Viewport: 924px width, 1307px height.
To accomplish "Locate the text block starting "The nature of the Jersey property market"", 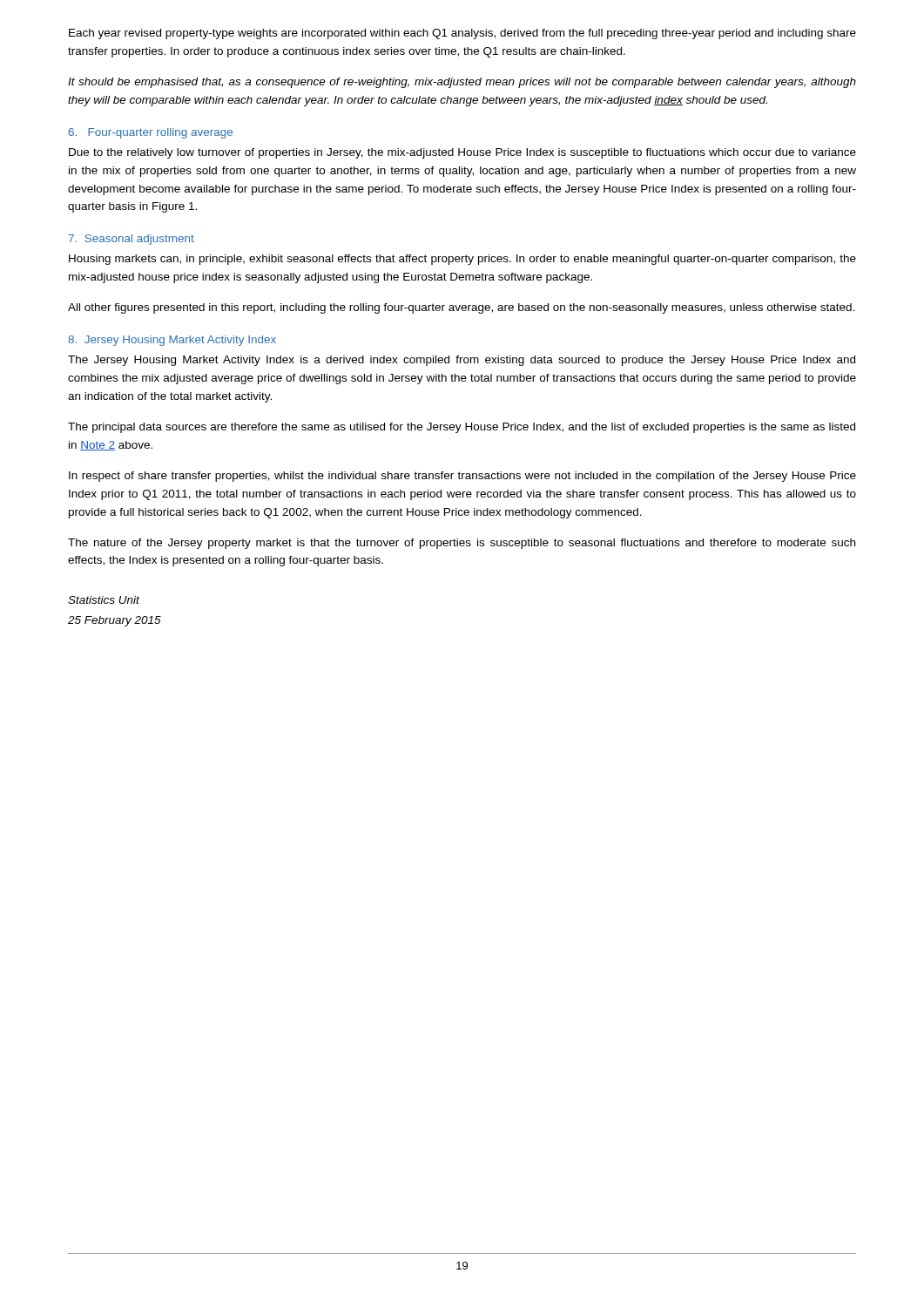I will 462,551.
